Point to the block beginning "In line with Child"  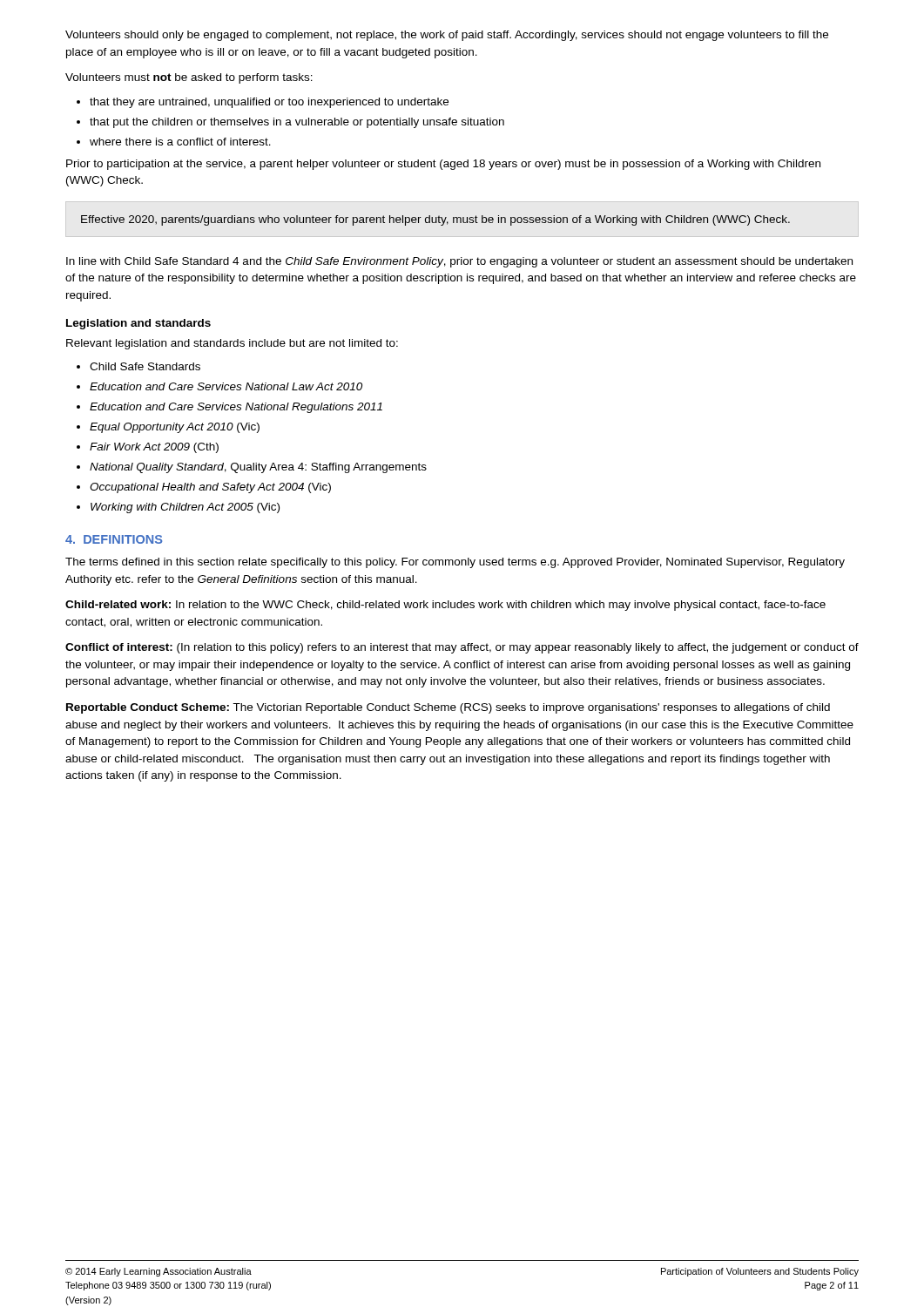(462, 278)
